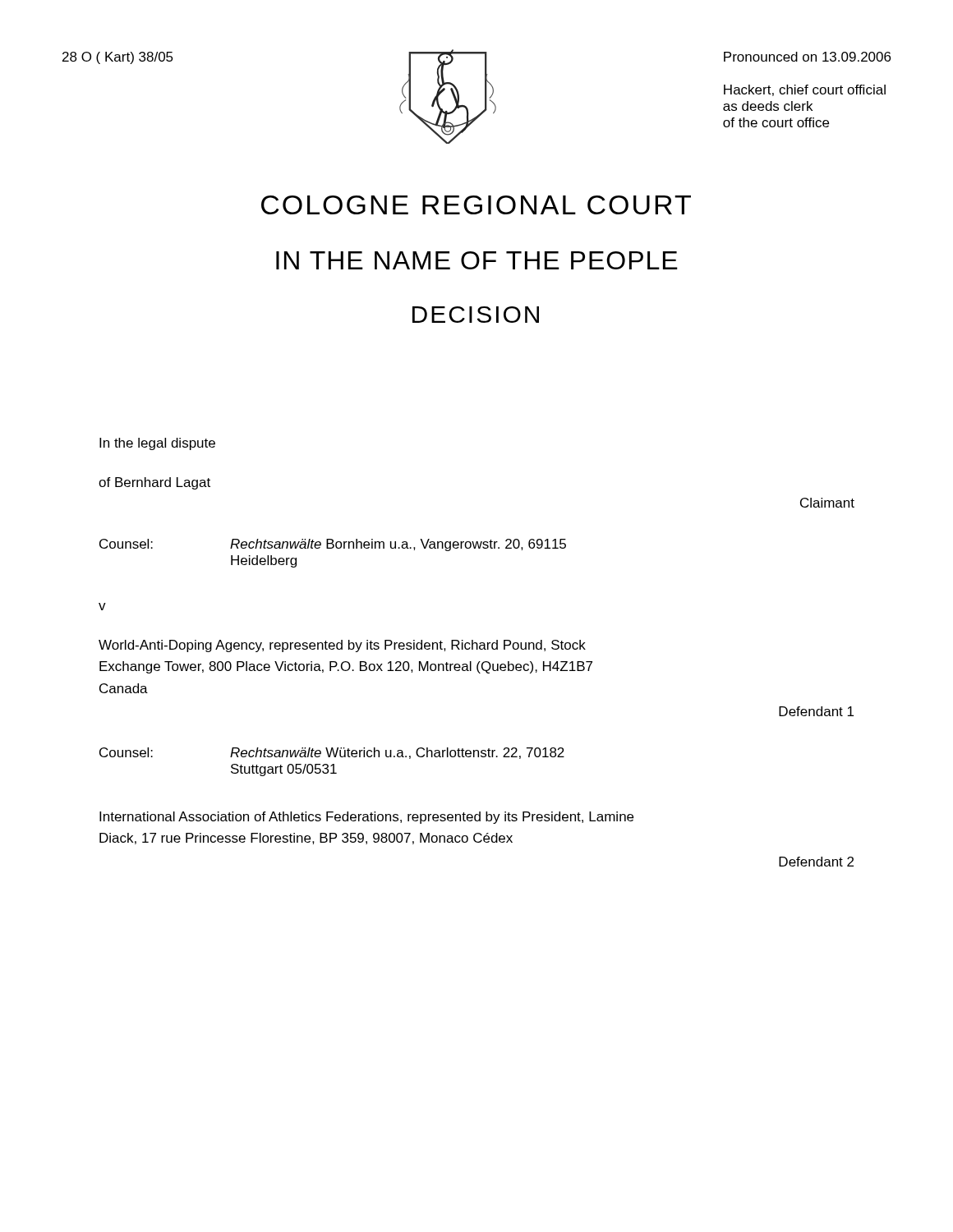Viewport: 953px width, 1232px height.
Task: Find the region starting "of Bernhard Lagat"
Action: point(154,483)
